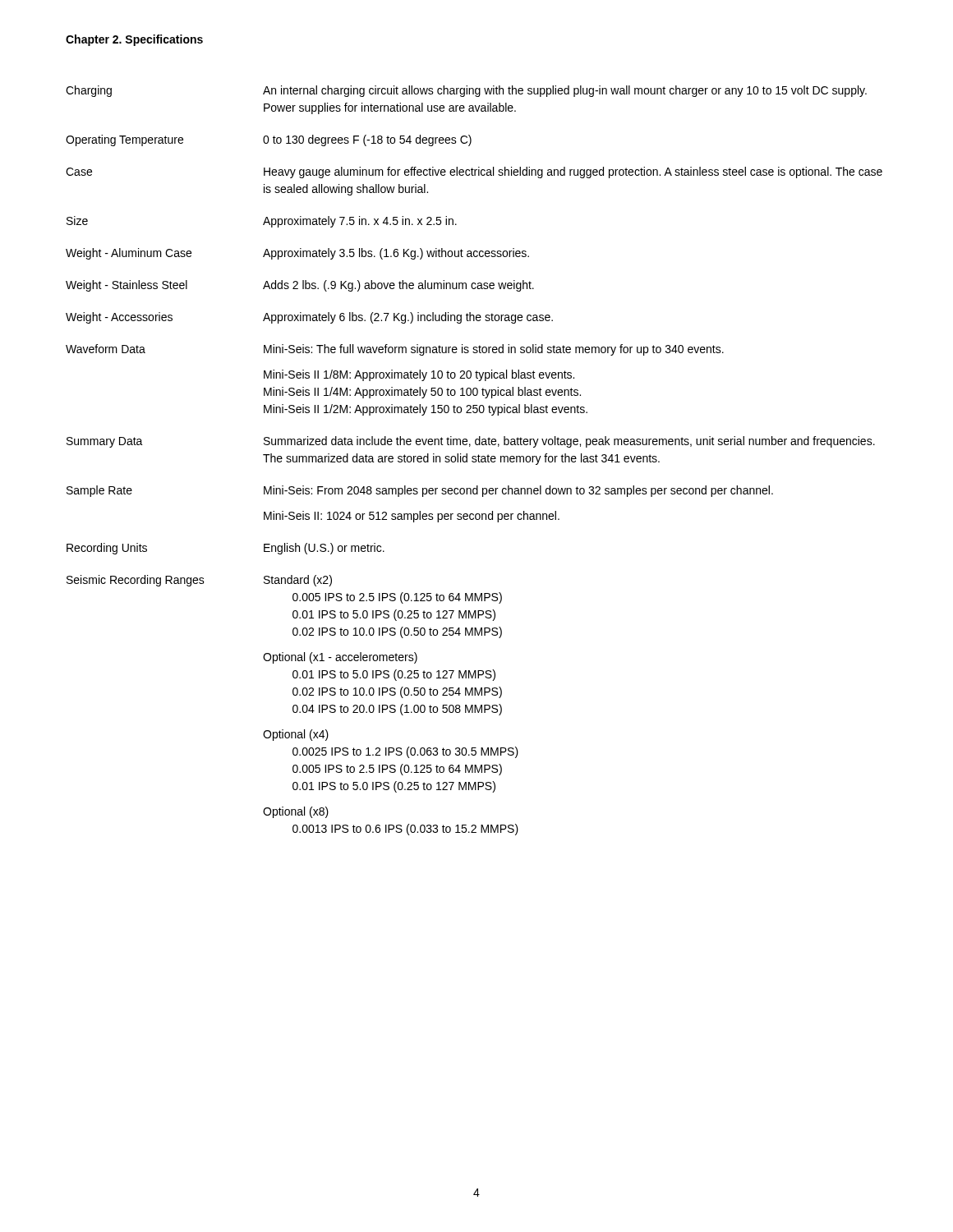Where is the passage that starts "Summary Data Summarized data include the event"?
Screen dimensions: 1232x953
pos(476,450)
